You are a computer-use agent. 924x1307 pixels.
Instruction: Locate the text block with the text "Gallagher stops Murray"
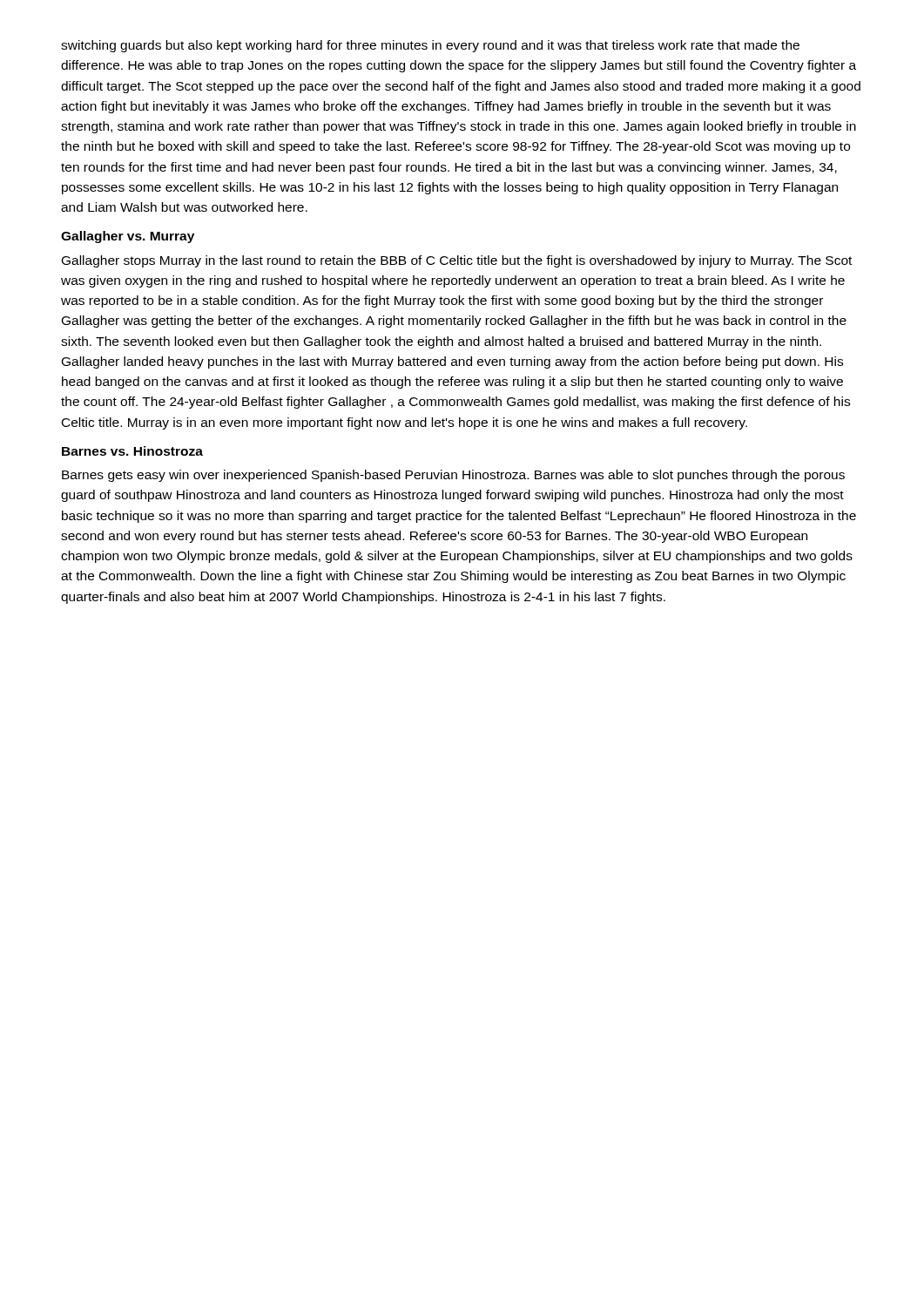tap(457, 341)
